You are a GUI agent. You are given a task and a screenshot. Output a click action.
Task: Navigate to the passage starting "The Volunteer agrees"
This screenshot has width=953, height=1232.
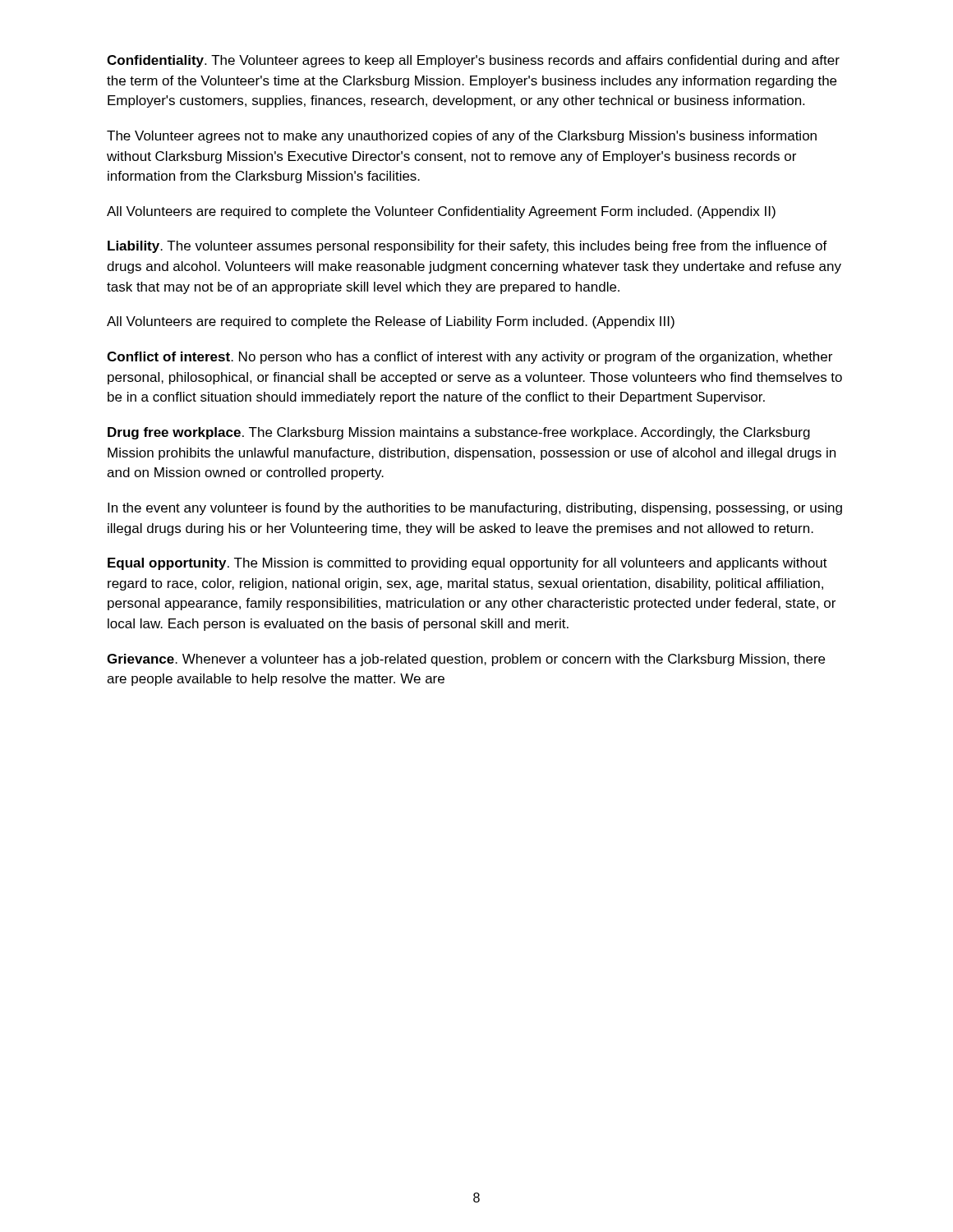tap(476, 157)
